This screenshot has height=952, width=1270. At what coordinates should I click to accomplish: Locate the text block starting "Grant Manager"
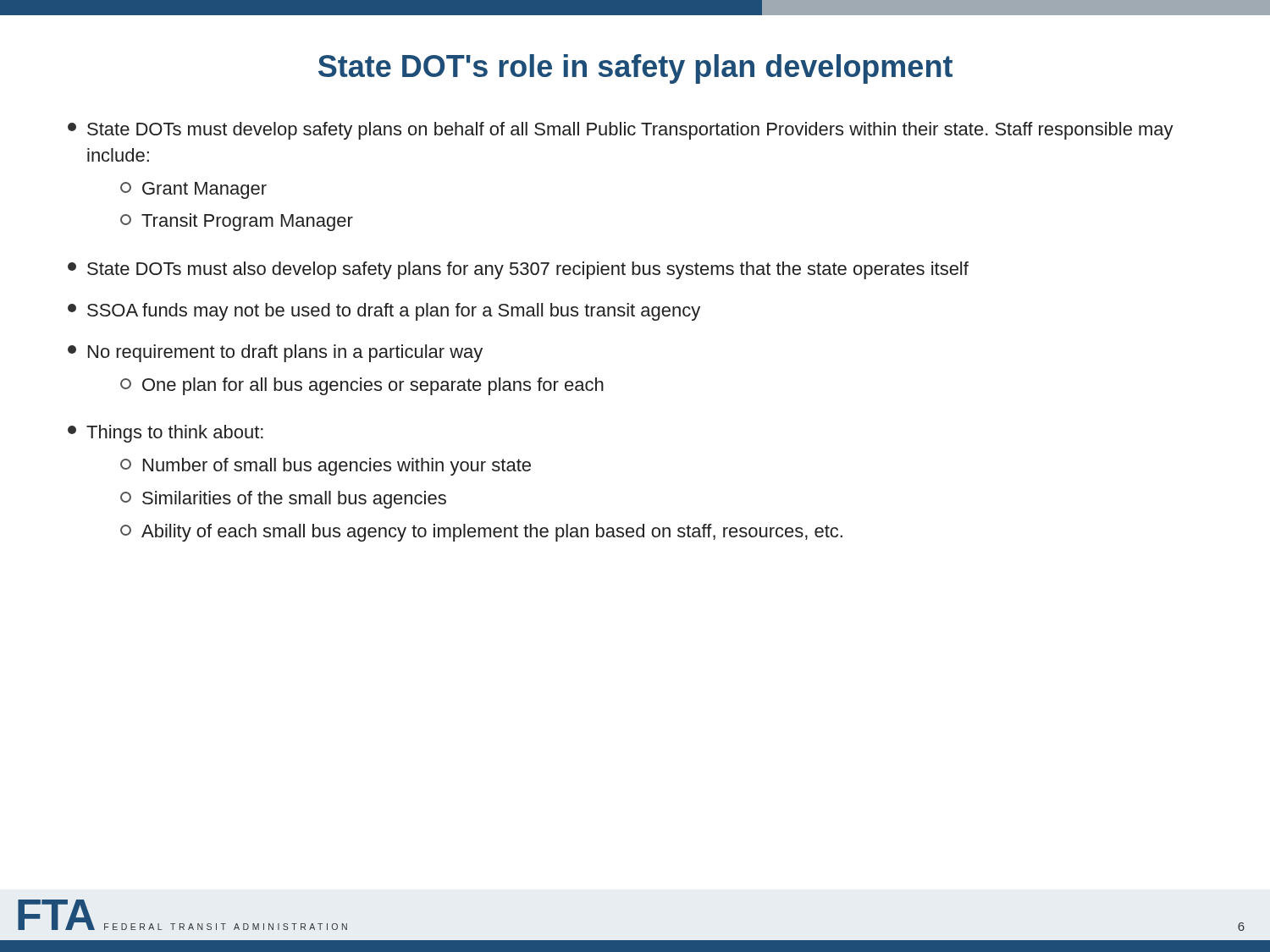point(193,189)
